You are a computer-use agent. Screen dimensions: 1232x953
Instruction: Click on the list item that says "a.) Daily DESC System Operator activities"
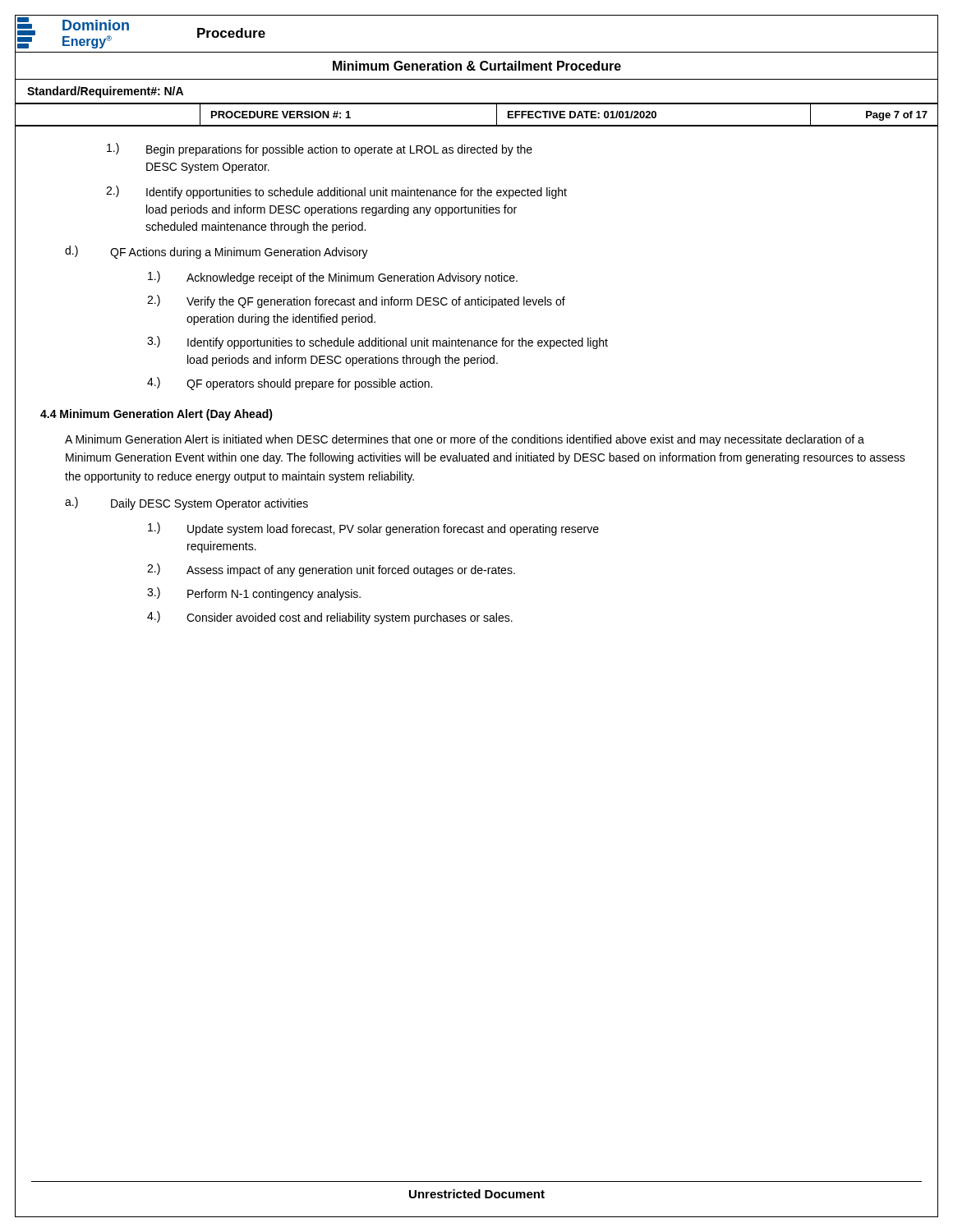(187, 504)
